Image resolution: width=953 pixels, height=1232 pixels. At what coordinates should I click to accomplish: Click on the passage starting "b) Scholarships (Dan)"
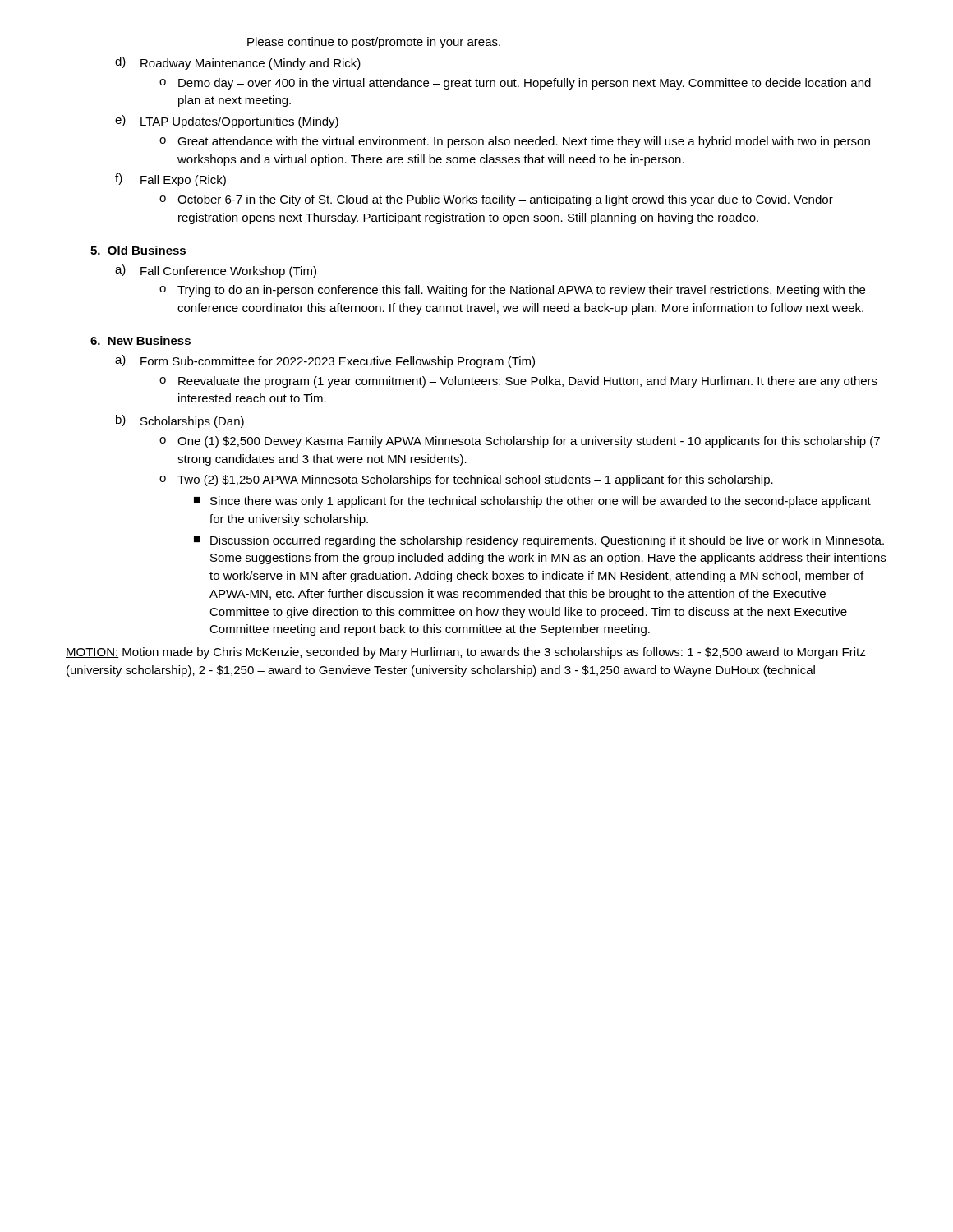pyautogui.click(x=180, y=421)
